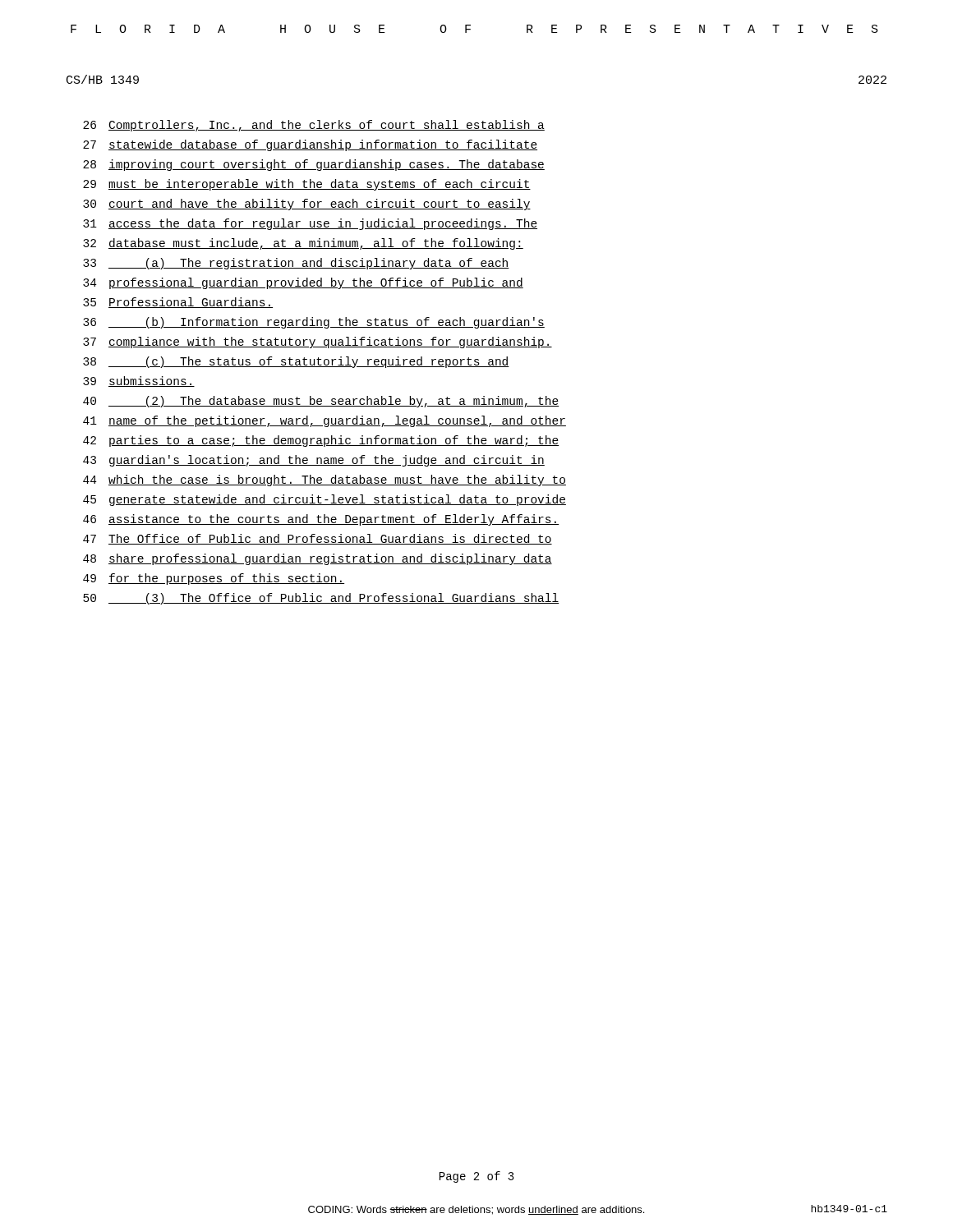
Task: Click the passage that begins "31 access the data"
Action: 302,224
